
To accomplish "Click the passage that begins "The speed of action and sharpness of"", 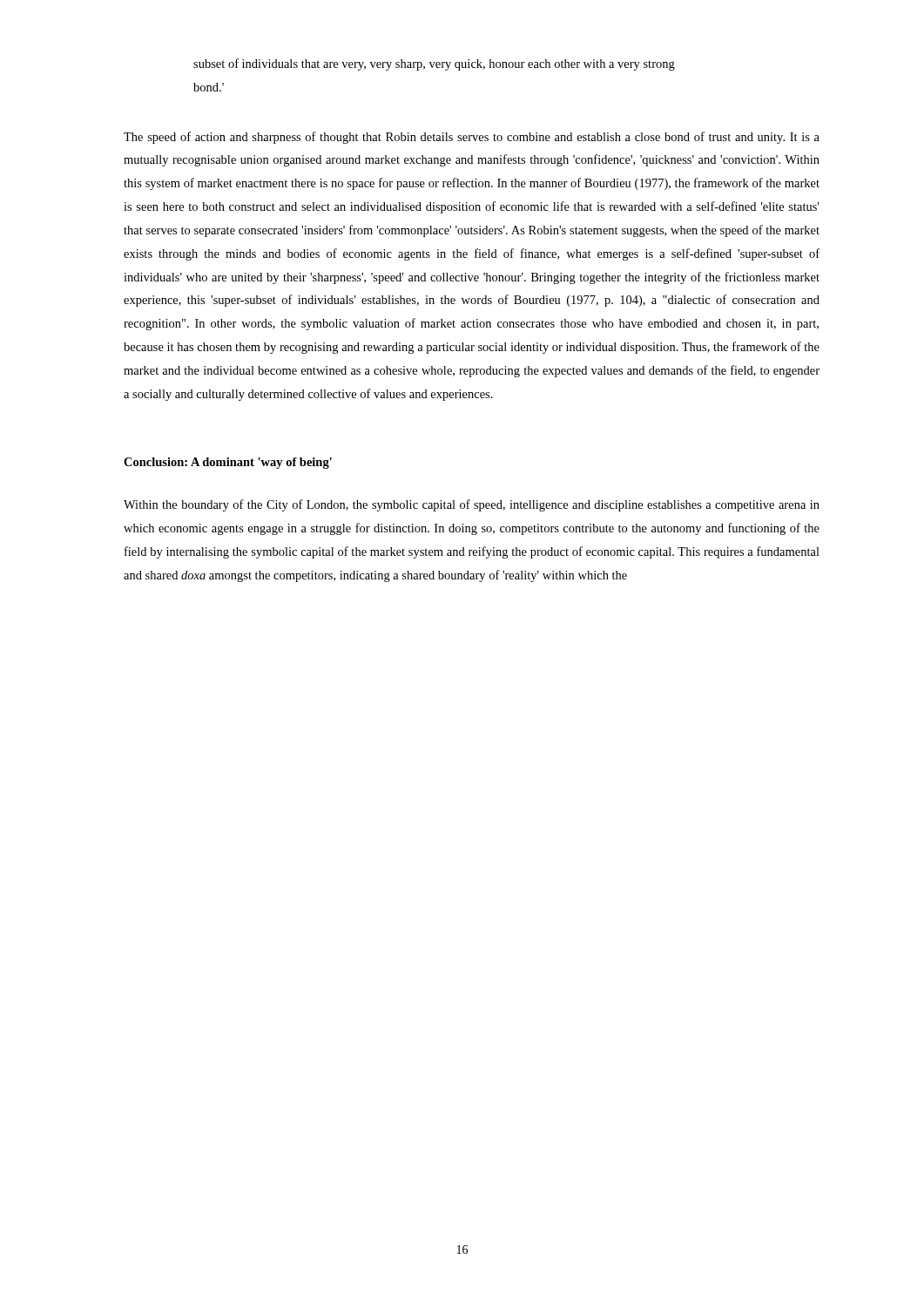I will pos(472,265).
